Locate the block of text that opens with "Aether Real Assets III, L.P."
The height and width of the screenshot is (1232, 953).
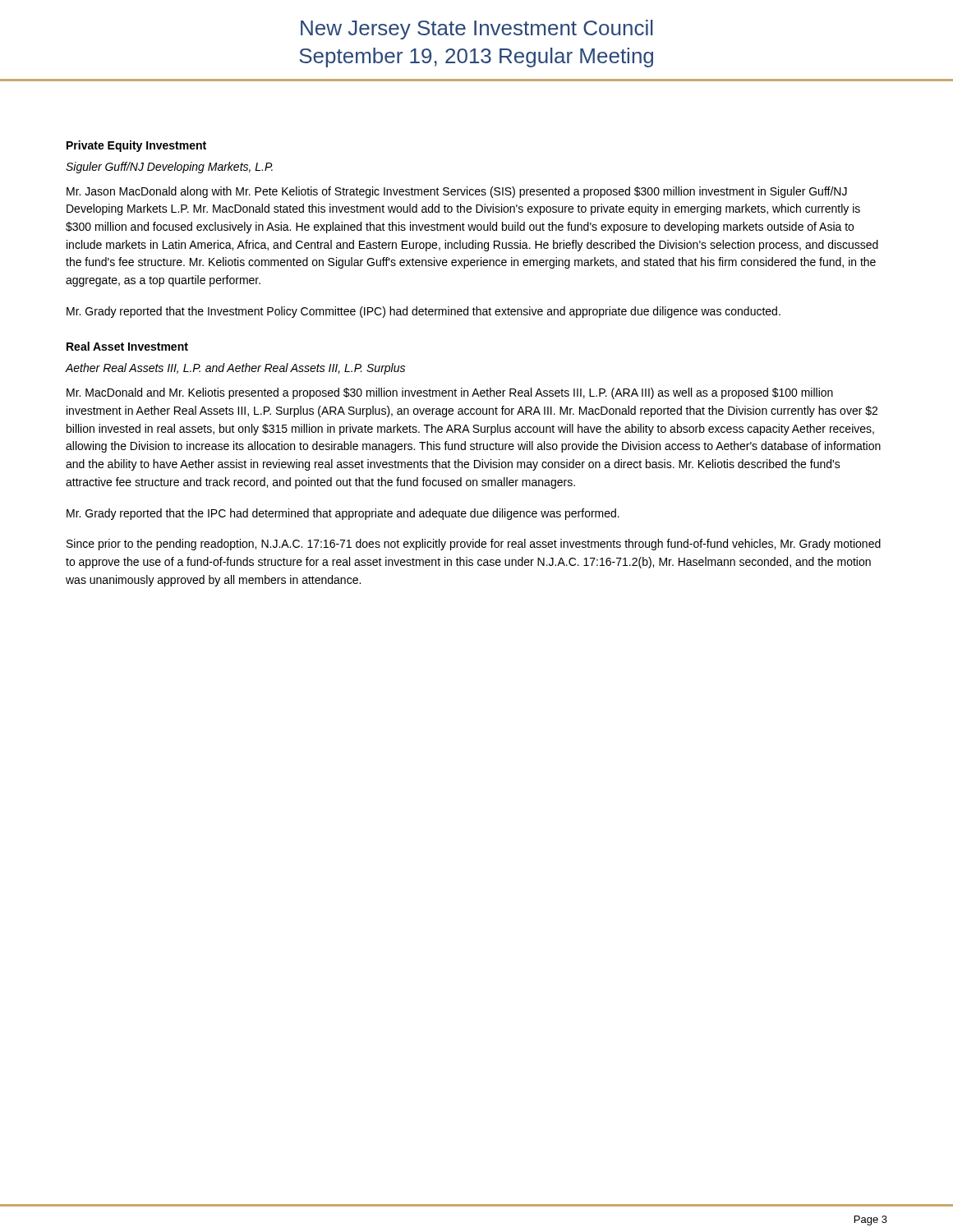pyautogui.click(x=235, y=369)
